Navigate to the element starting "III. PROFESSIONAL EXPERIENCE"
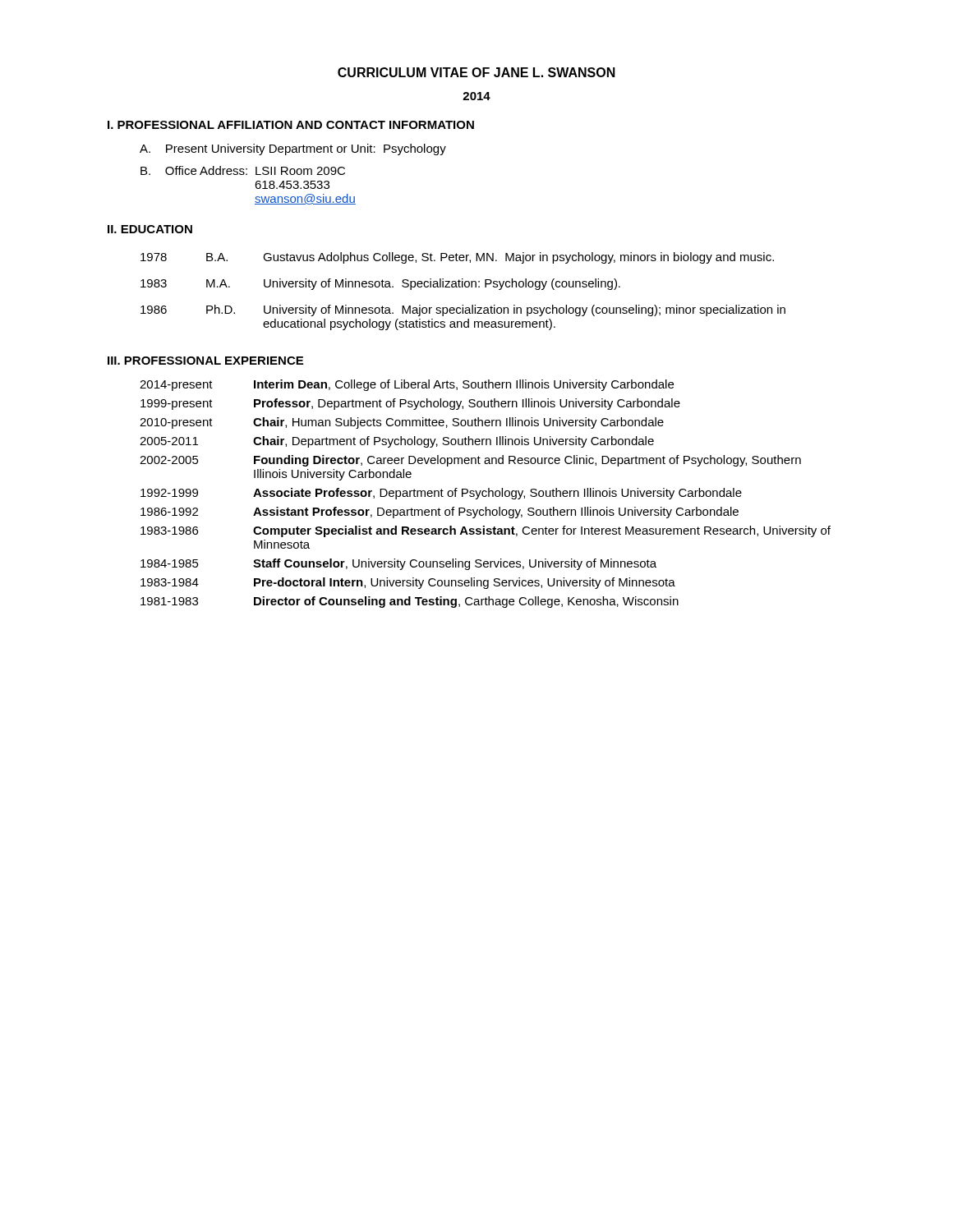 (x=205, y=360)
